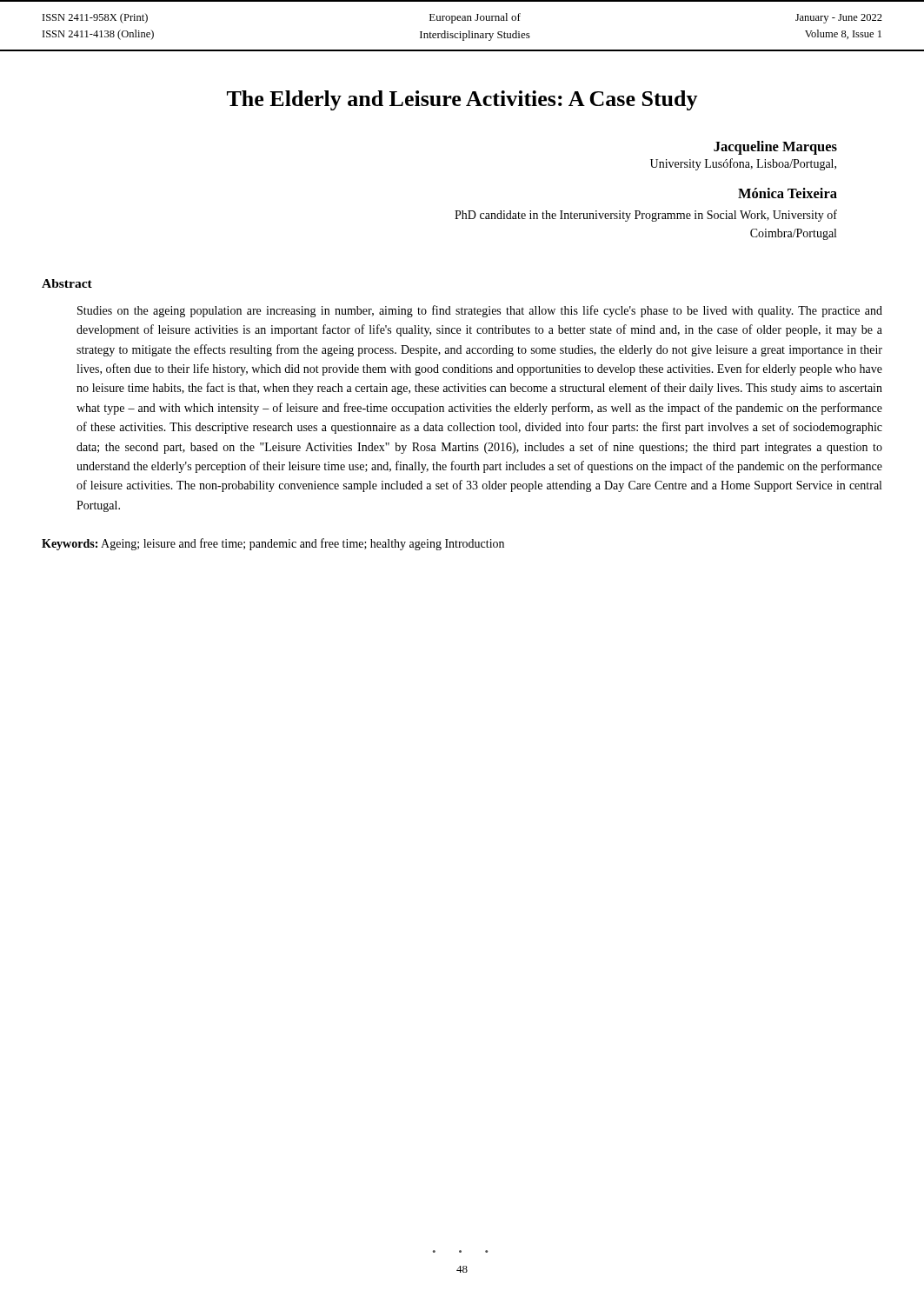Viewport: 924px width, 1304px height.
Task: Click the passage that begins "Keywords: Ageing; leisure and free time;"
Action: click(273, 544)
